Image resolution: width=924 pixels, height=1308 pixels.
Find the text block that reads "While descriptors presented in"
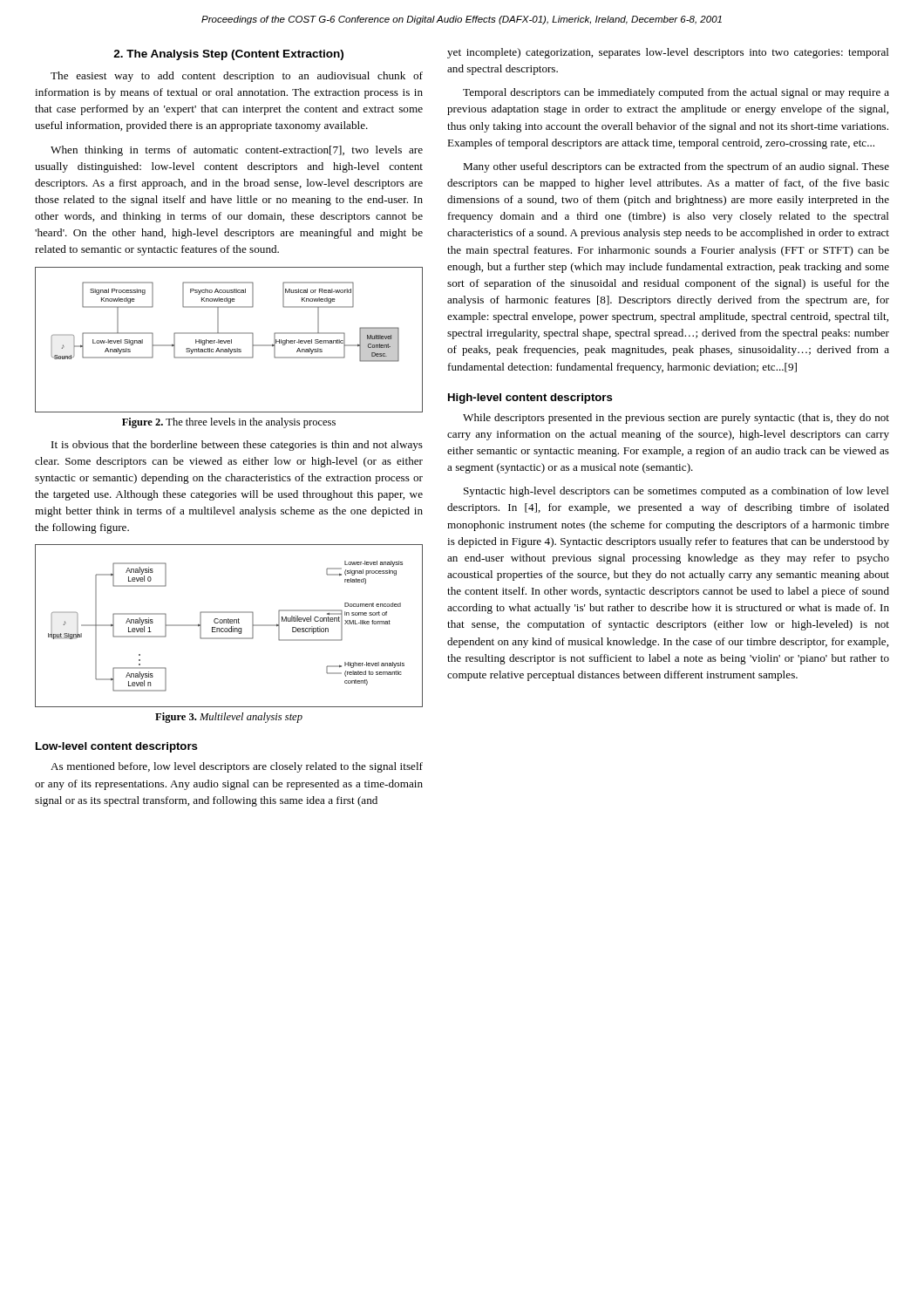coord(668,442)
